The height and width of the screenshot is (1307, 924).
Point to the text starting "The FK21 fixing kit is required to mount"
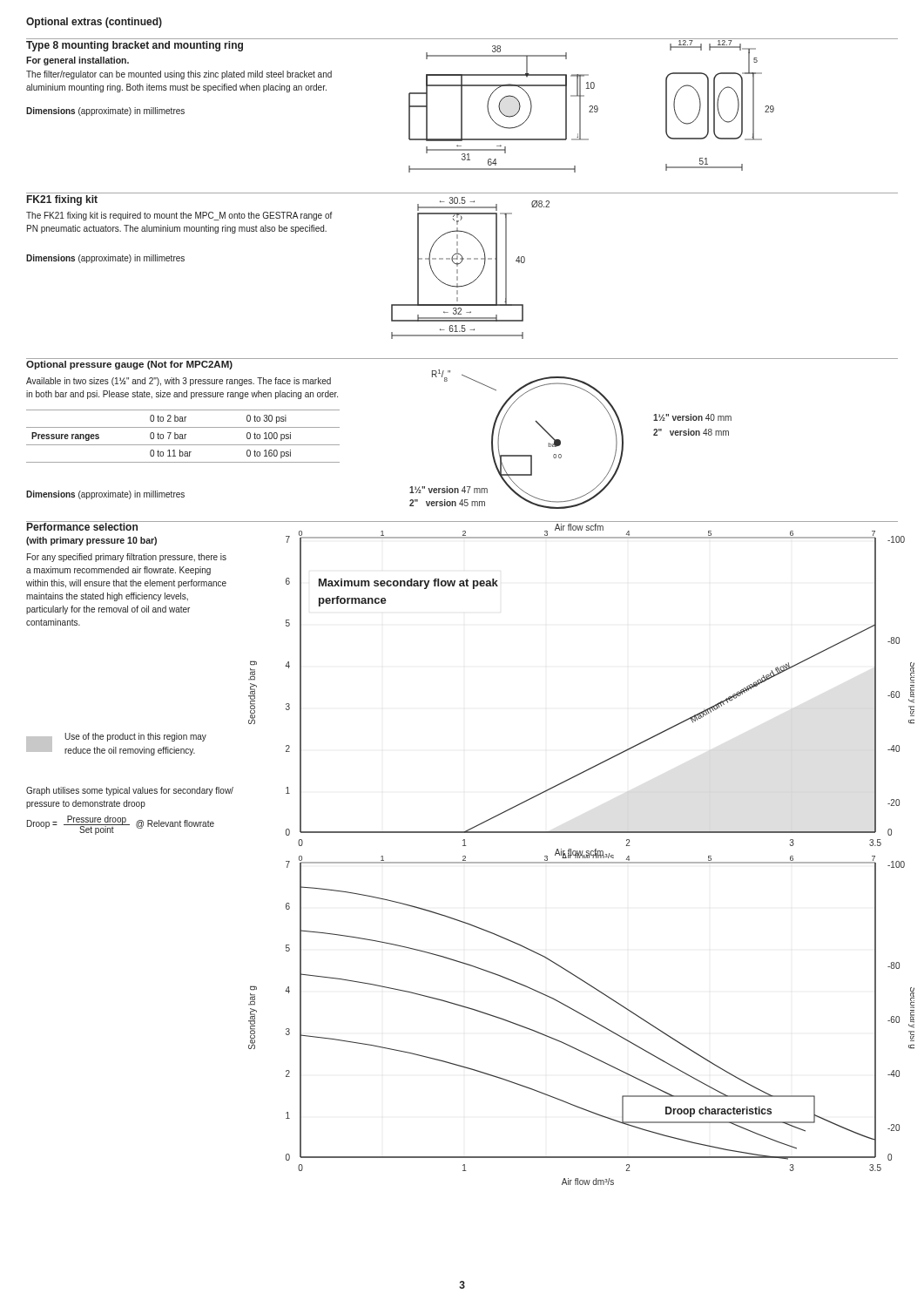pos(179,222)
